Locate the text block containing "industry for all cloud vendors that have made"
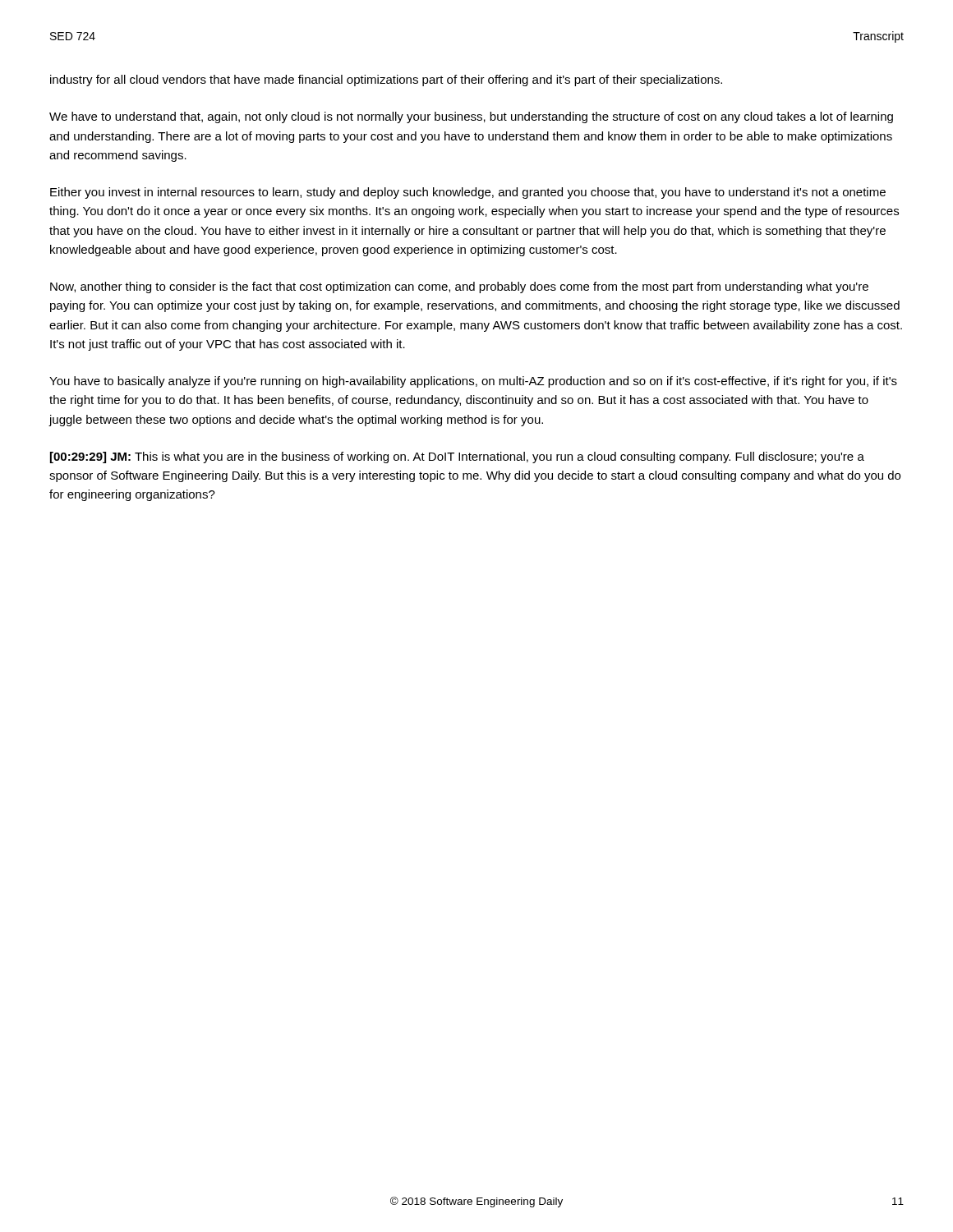 pos(386,79)
